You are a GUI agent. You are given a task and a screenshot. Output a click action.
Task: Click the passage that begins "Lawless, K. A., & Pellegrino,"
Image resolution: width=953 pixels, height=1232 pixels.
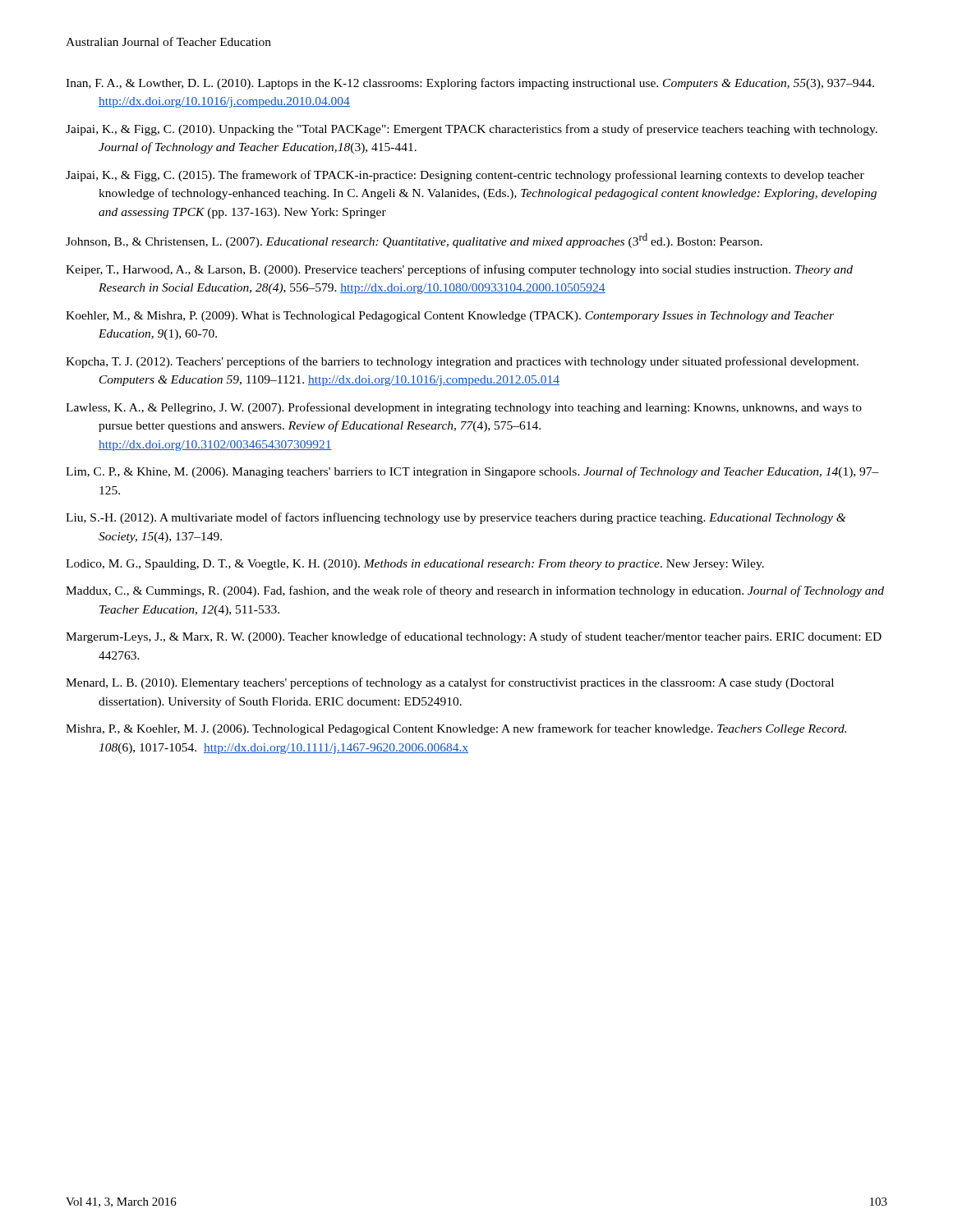[464, 425]
